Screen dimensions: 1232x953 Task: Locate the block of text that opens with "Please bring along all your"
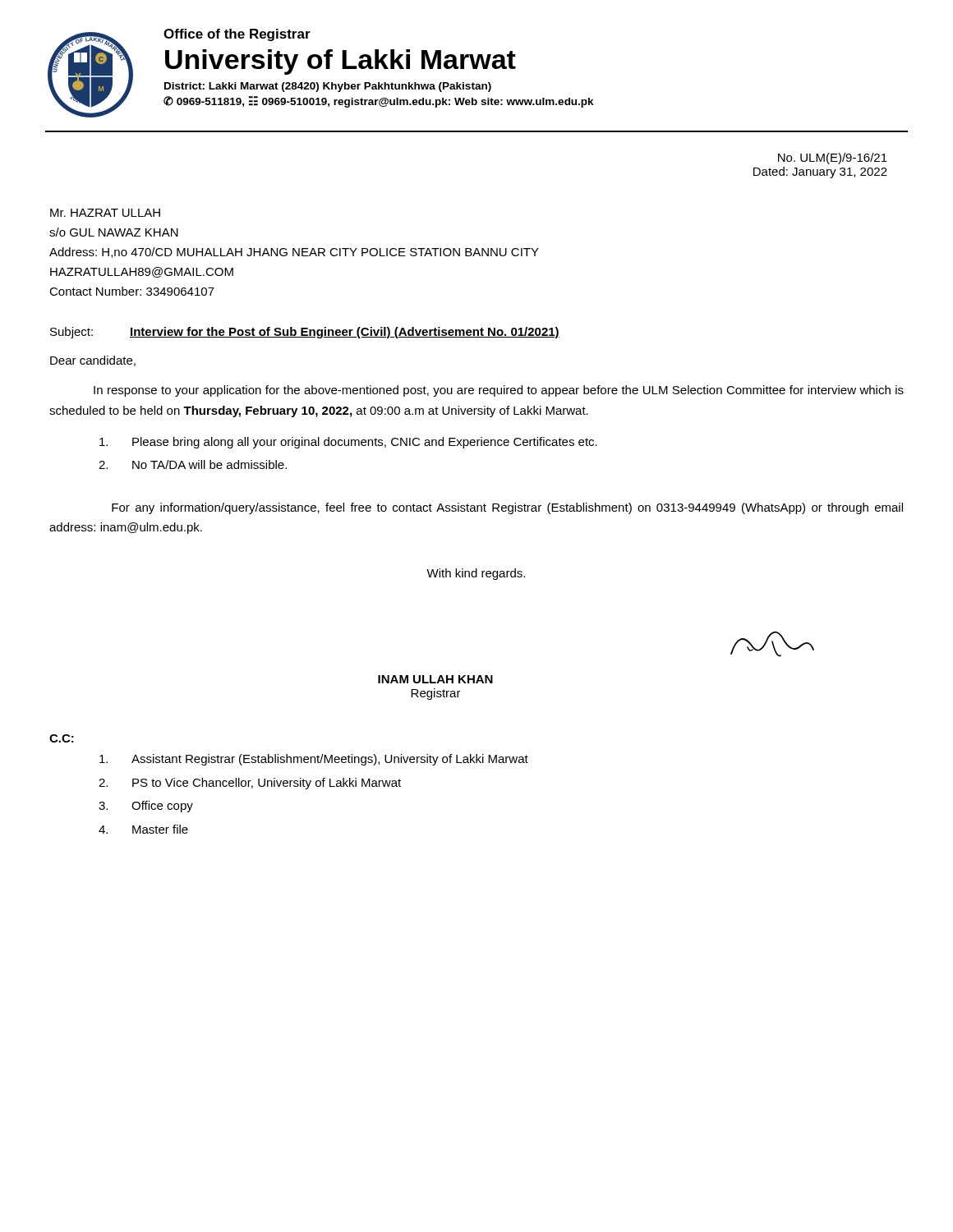pyautogui.click(x=501, y=442)
